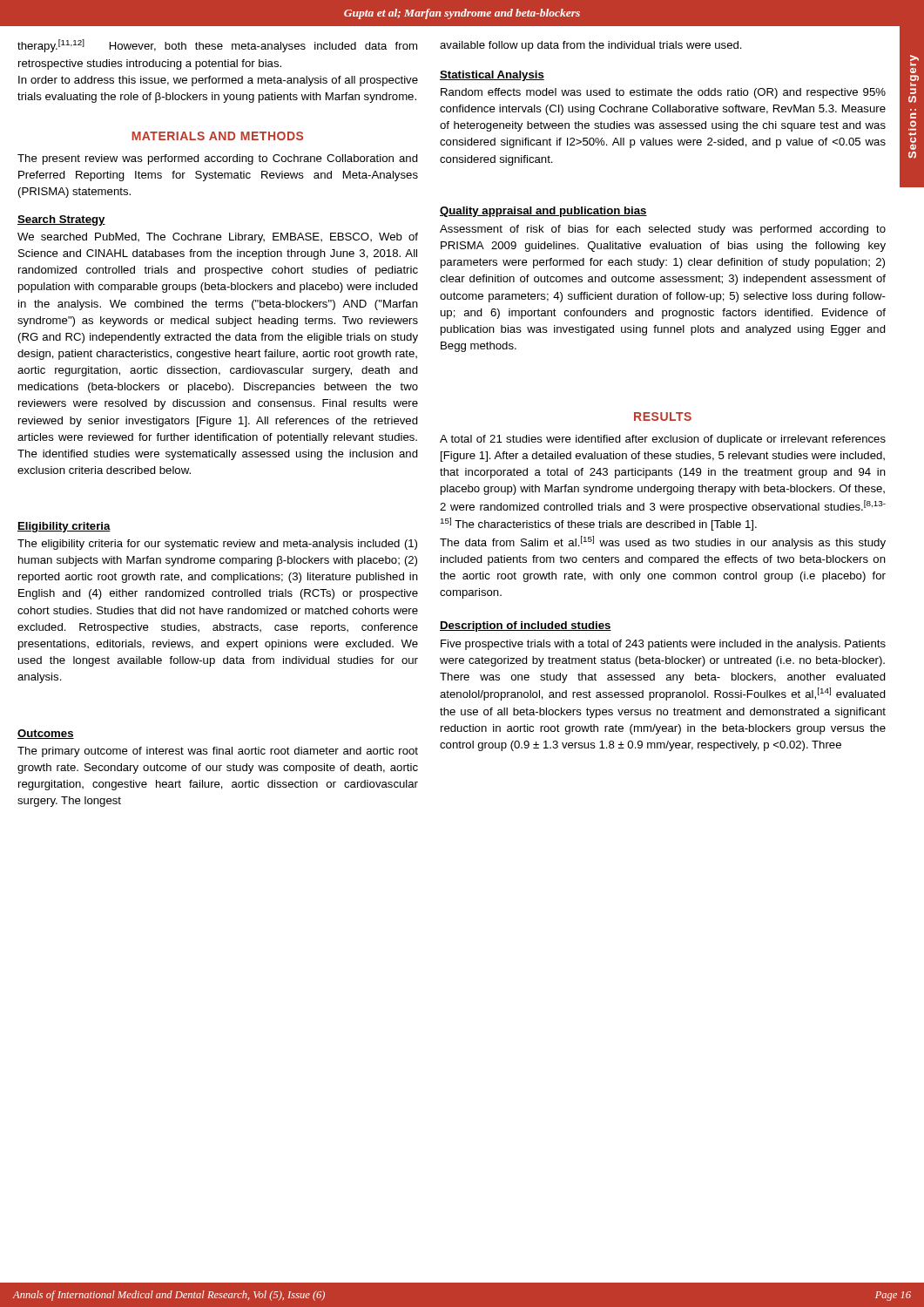
Task: Find the region starting "The present review was performed"
Action: tap(218, 175)
